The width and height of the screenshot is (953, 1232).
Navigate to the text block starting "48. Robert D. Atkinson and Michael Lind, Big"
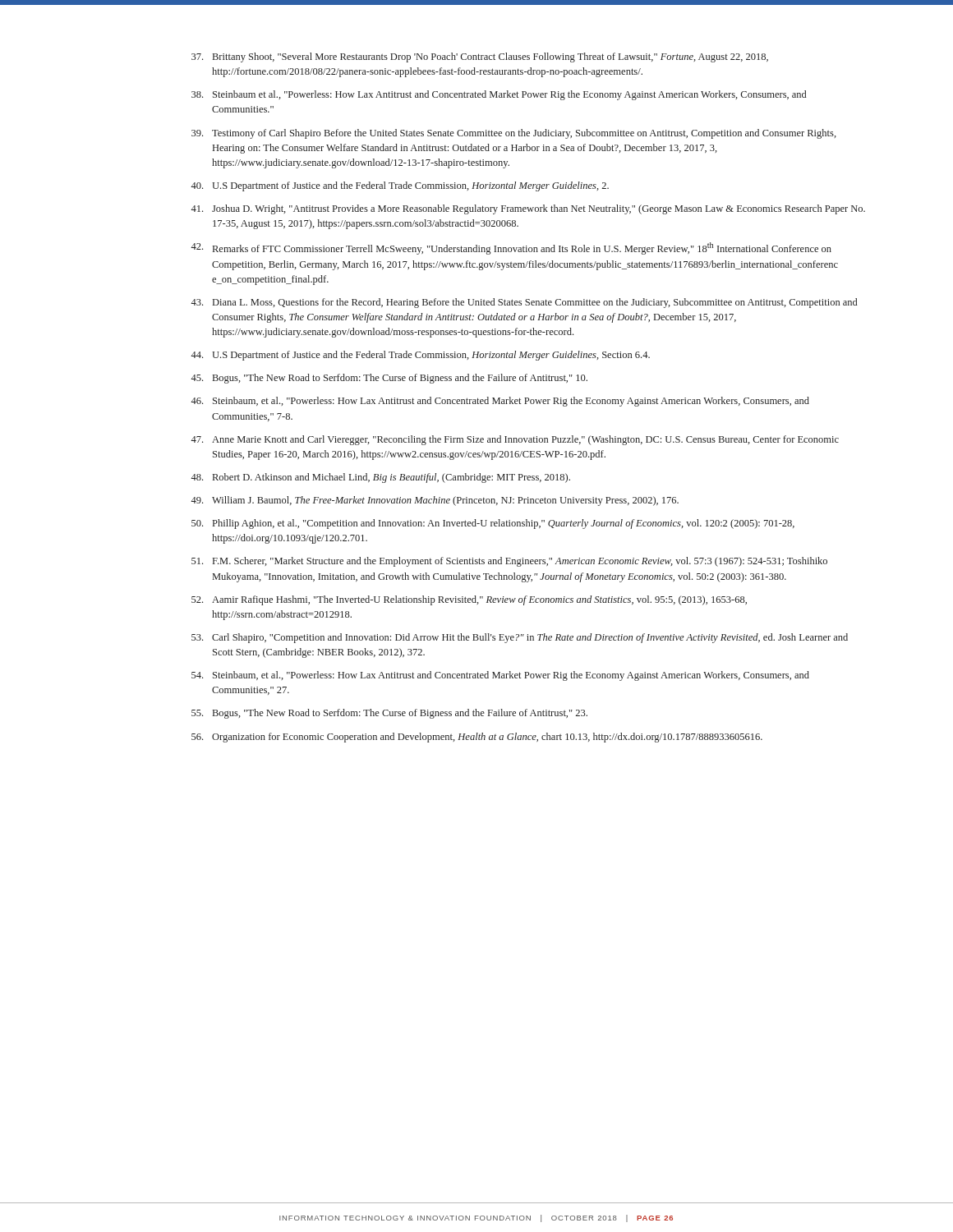372,477
